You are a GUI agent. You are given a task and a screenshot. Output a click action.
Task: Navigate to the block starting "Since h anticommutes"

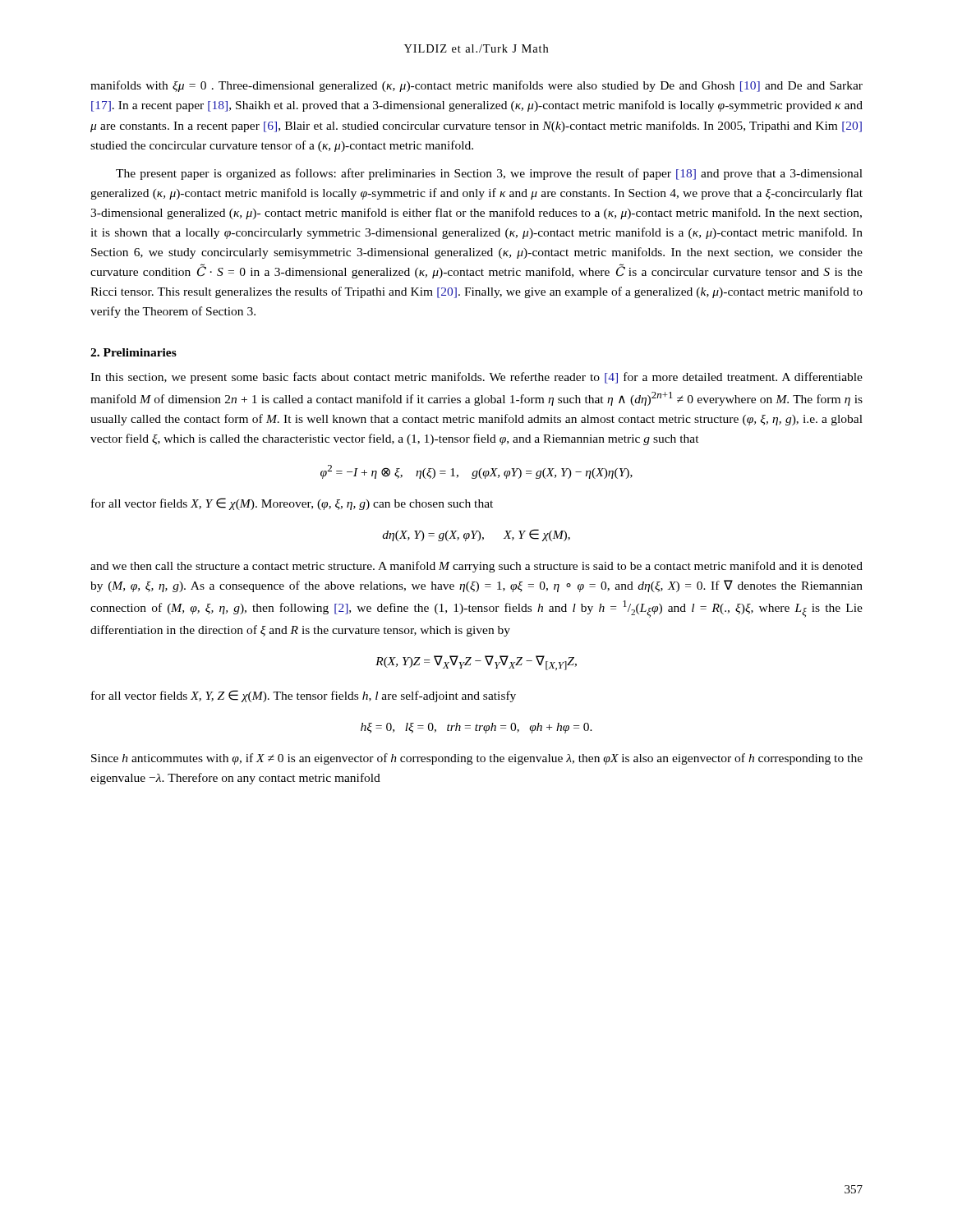pos(476,767)
